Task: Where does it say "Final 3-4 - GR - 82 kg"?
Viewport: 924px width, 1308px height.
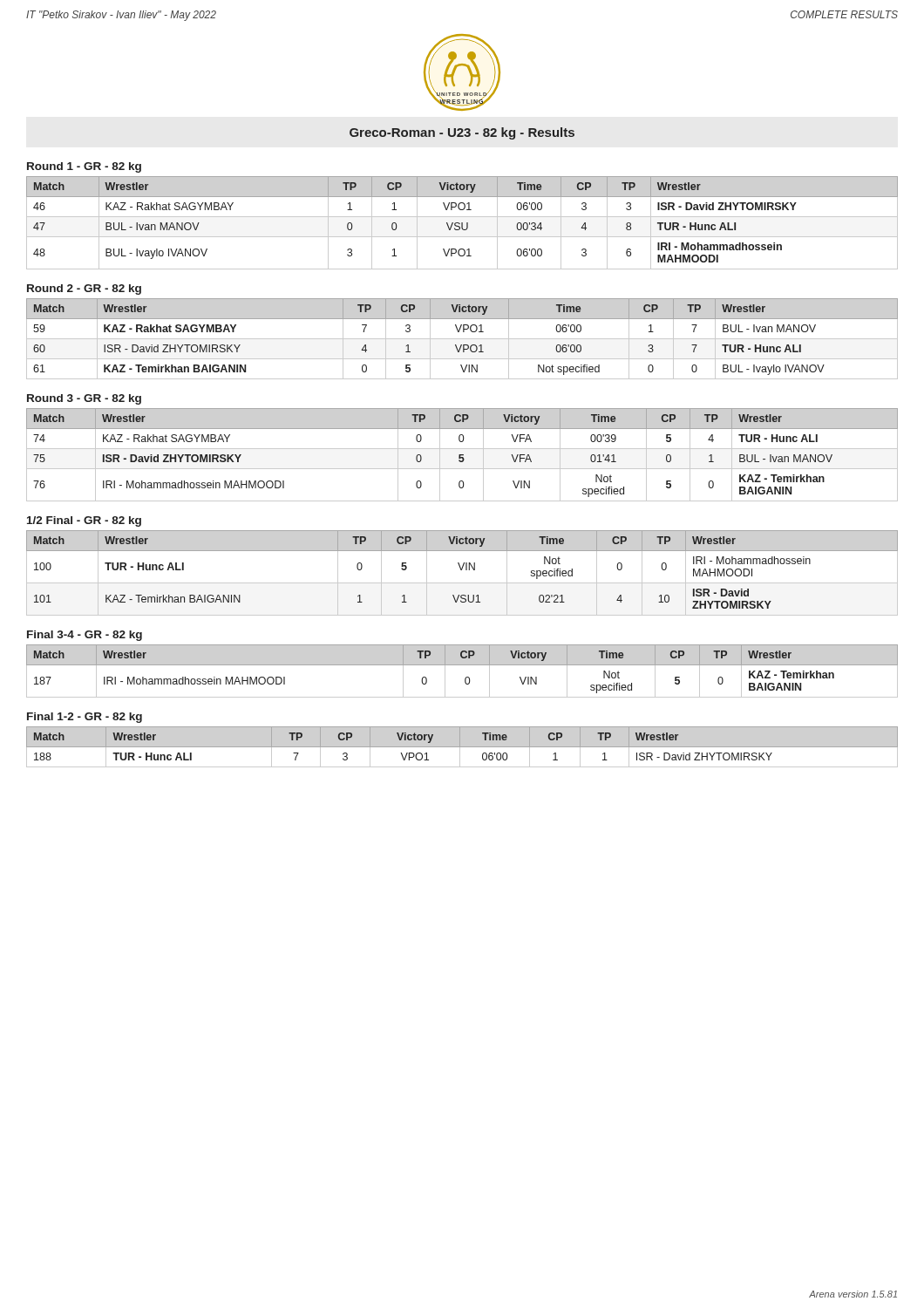Action: (x=84, y=634)
